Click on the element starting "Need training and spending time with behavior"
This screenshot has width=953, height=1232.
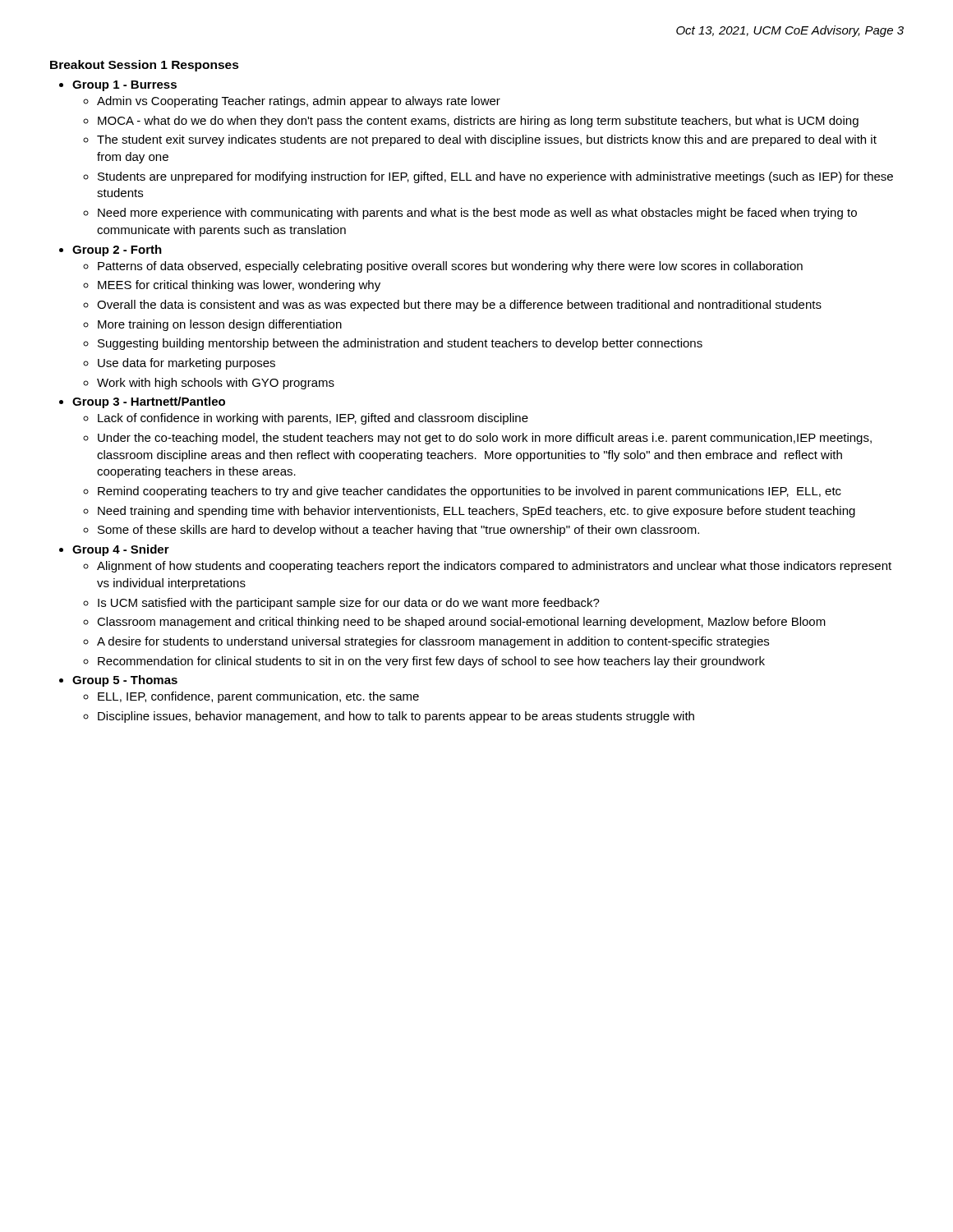(x=476, y=510)
